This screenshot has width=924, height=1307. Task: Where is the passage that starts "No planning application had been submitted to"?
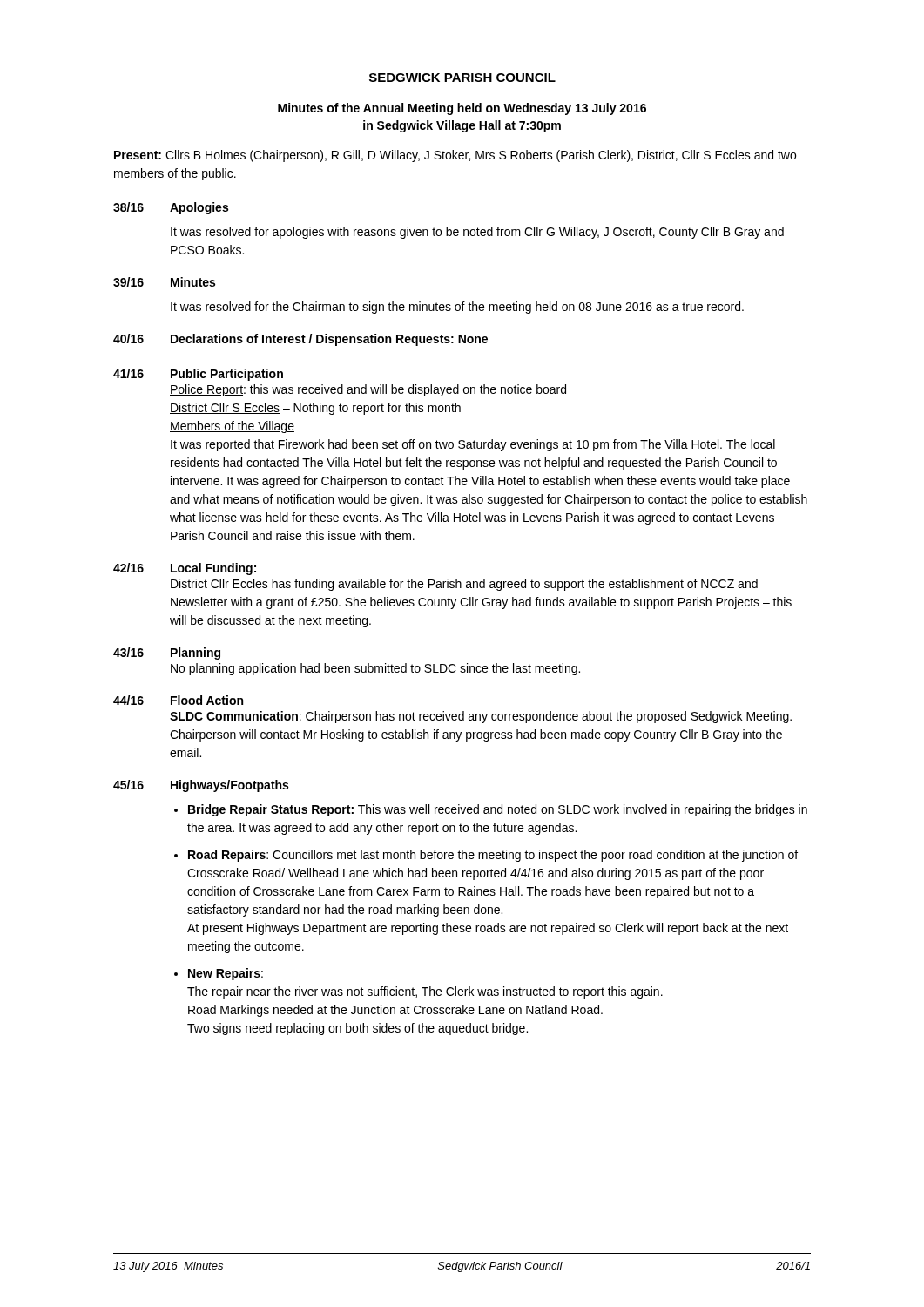pos(462,669)
